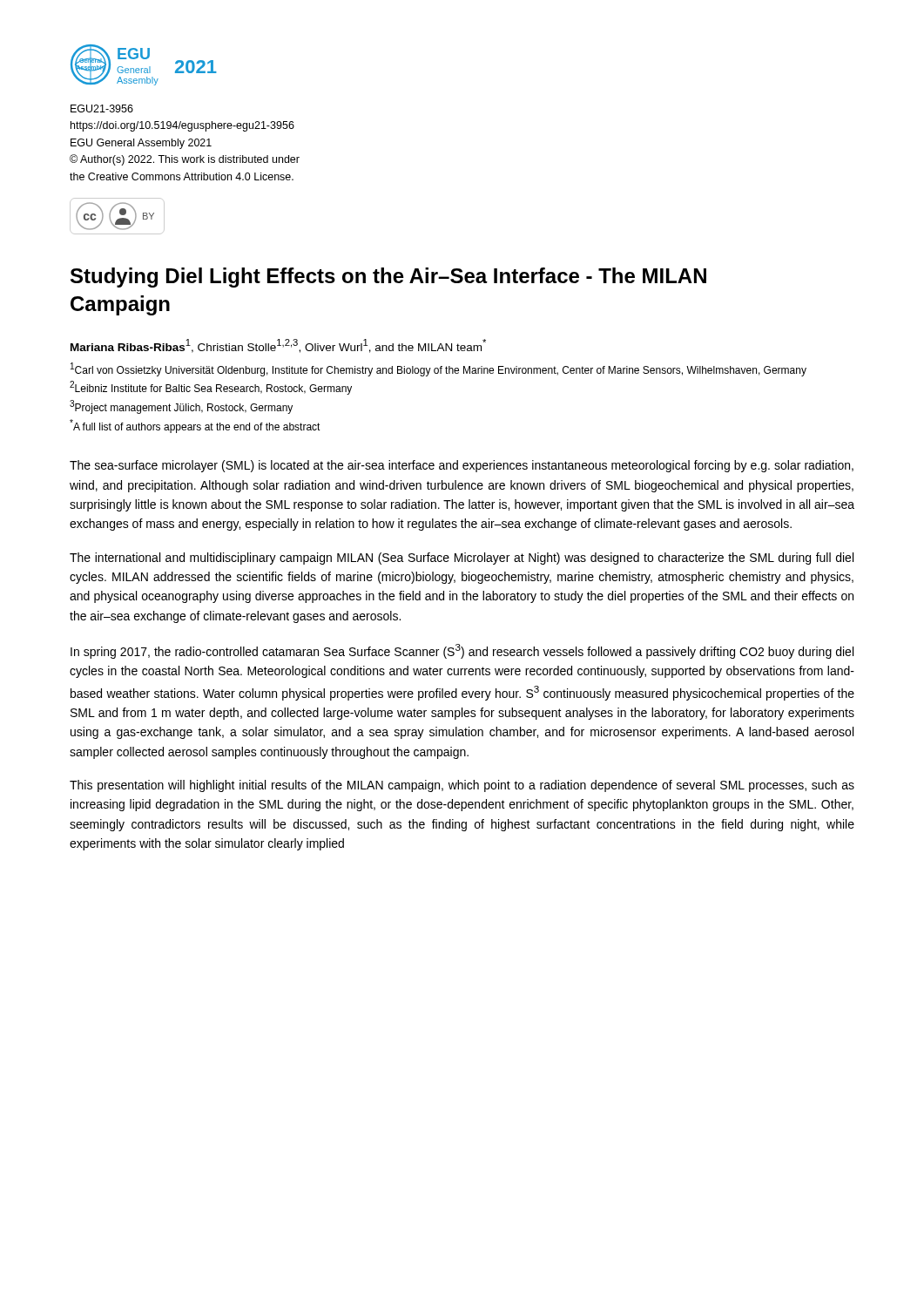Point to the block starting "EGU21-3956 https://doi.org/10.5194/egusphere-egu21-3956 EGU General Assembly"
The height and width of the screenshot is (1307, 924).
coord(185,143)
